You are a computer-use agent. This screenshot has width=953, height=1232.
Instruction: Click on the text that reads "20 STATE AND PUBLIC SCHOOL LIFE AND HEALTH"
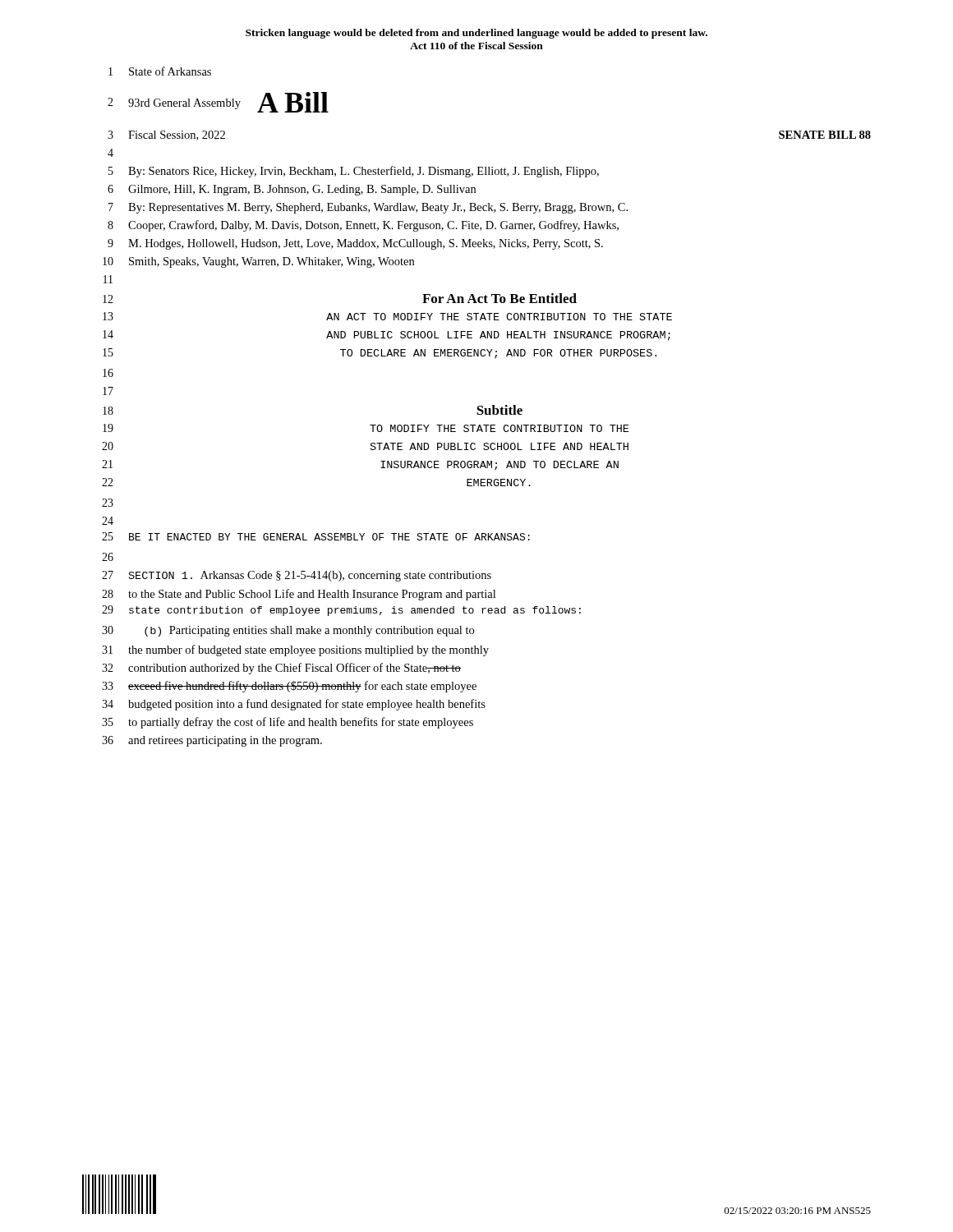(476, 448)
